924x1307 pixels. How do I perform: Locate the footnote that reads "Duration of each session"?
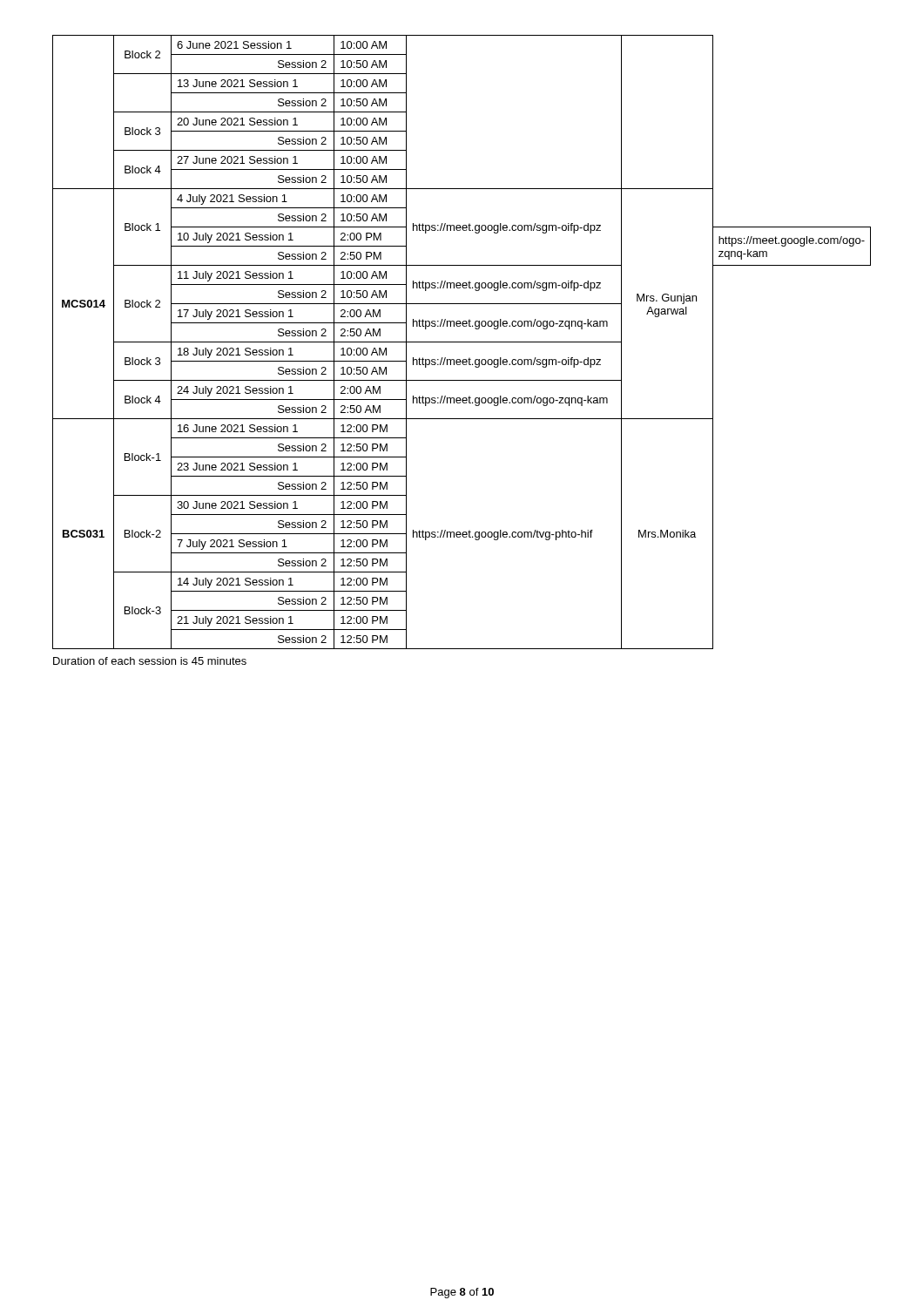[x=150, y=661]
